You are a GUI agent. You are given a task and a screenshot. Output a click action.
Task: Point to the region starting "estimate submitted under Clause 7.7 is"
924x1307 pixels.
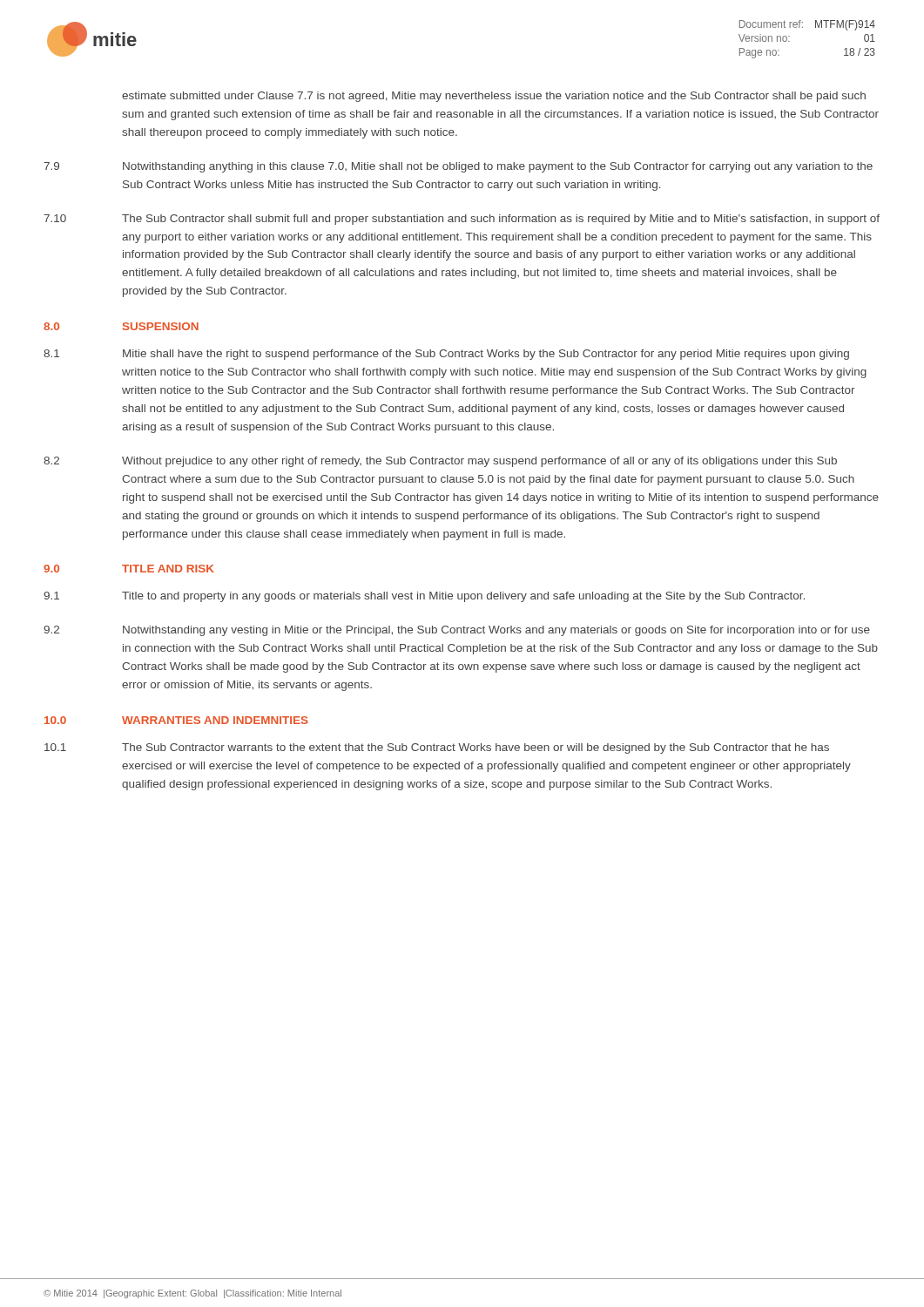tap(500, 114)
